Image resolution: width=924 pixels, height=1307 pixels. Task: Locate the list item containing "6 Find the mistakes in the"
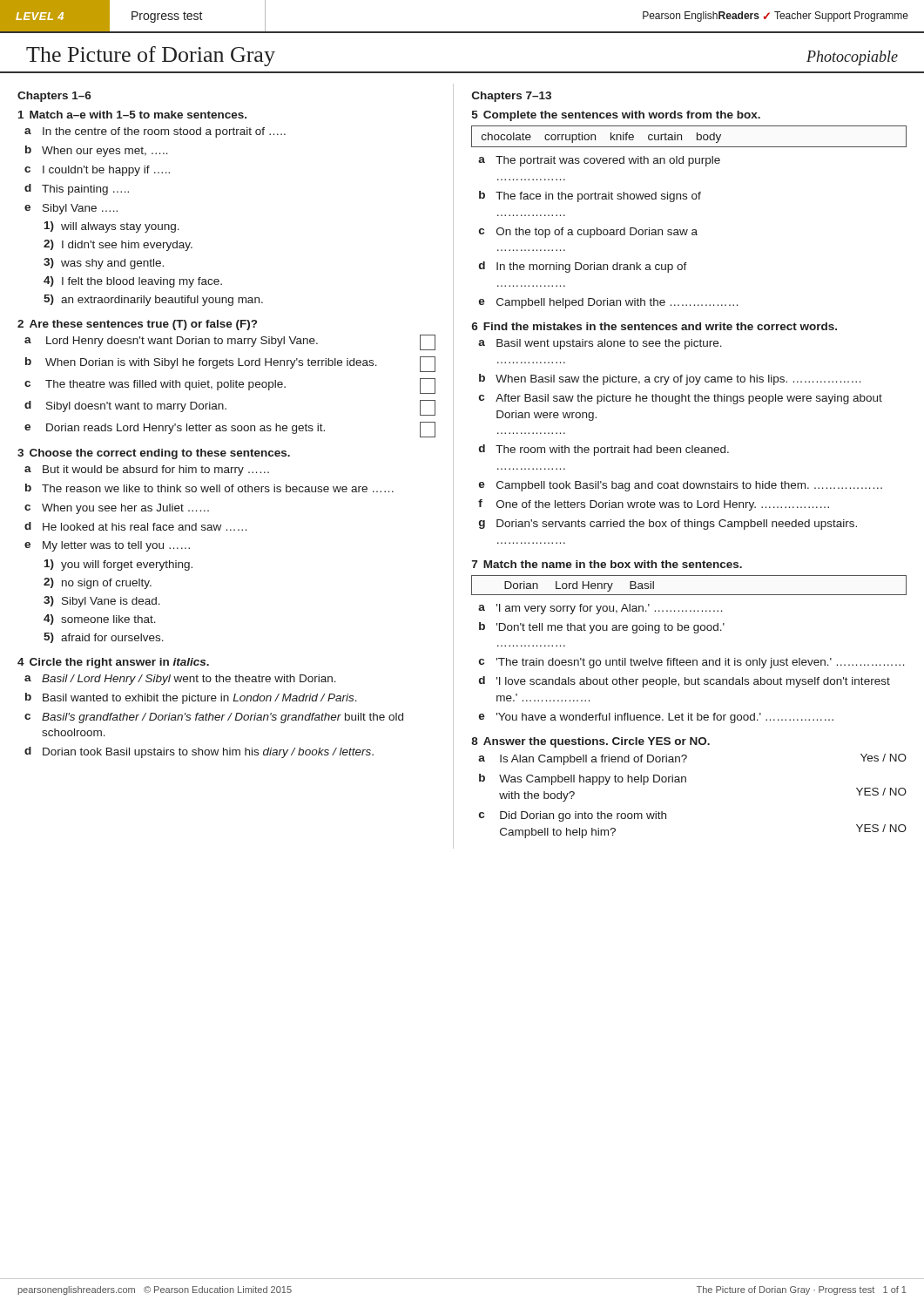coord(689,434)
